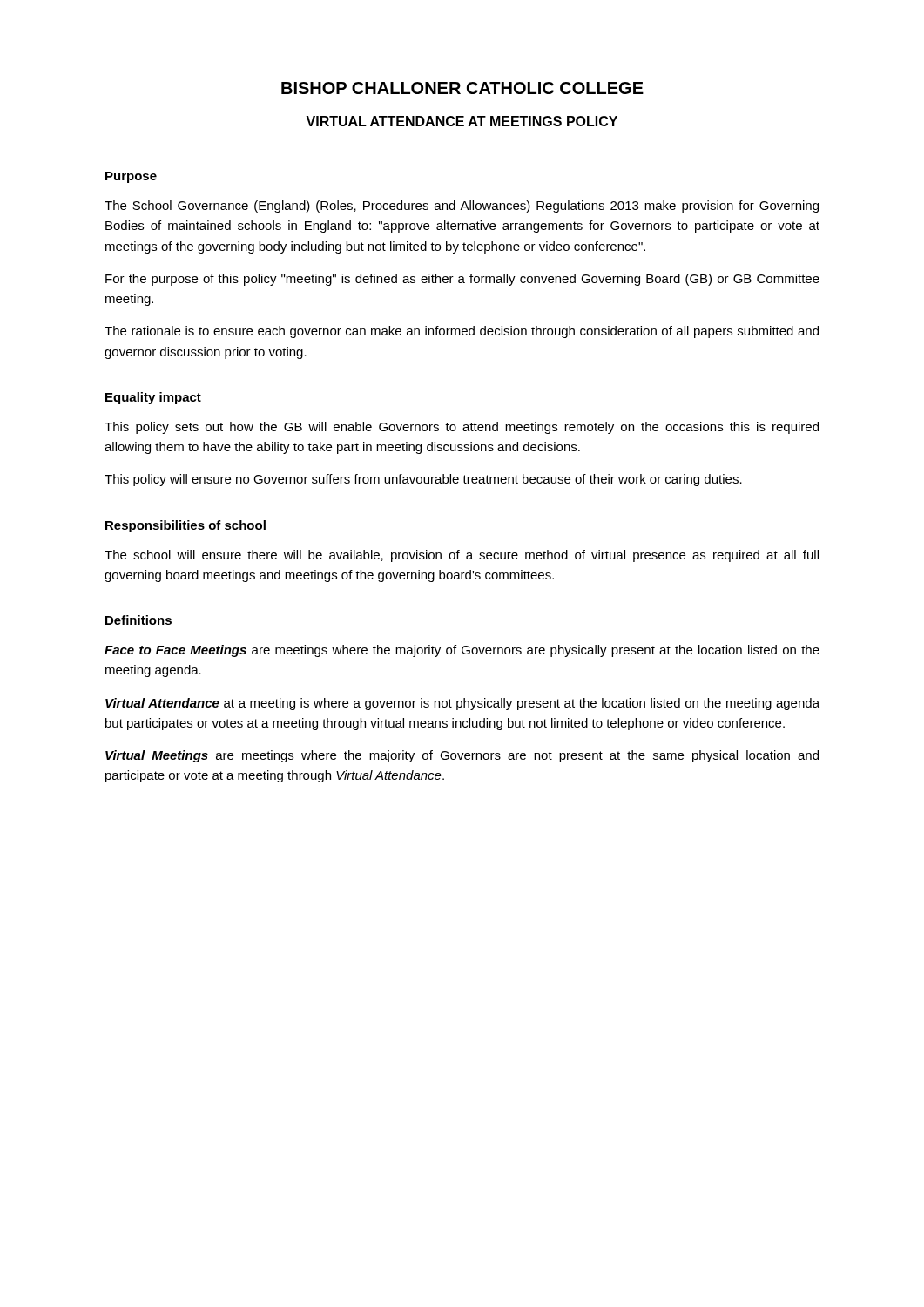The image size is (924, 1307).
Task: Click on the text starting "This policy sets out how the GB will"
Action: 462,436
